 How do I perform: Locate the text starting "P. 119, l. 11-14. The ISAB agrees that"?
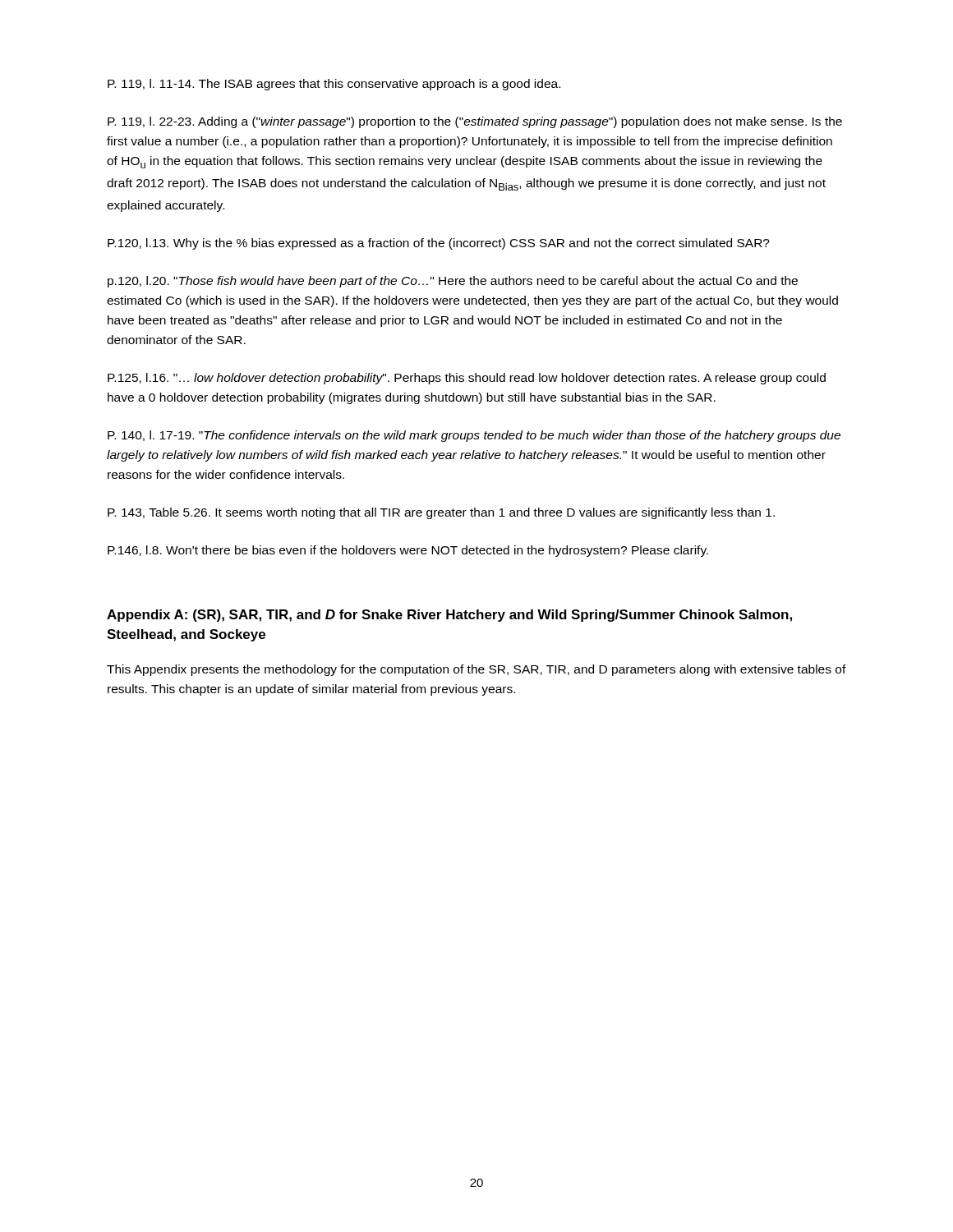[x=334, y=83]
